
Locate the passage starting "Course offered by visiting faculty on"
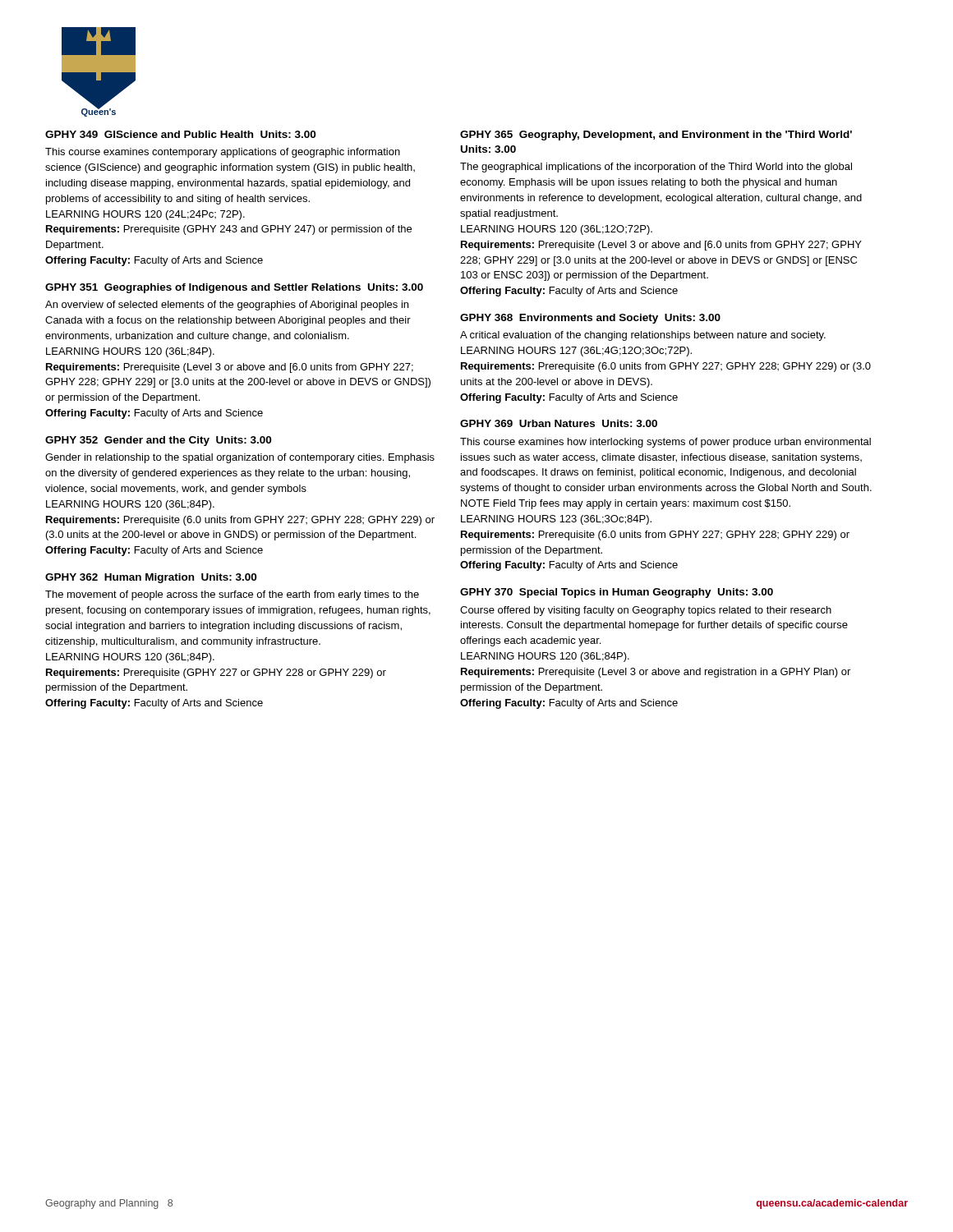(x=646, y=611)
